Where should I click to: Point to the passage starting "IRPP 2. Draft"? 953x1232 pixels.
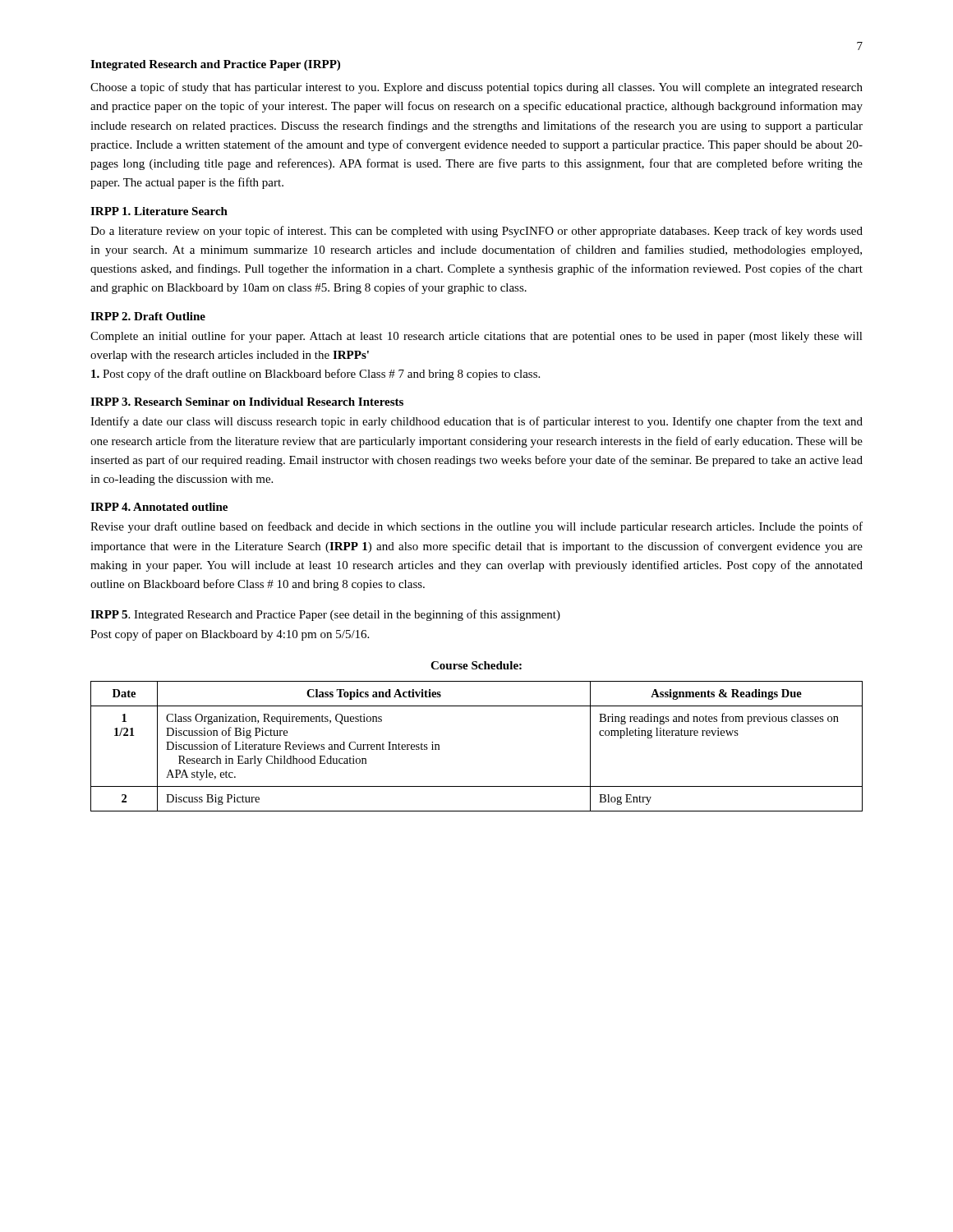[148, 316]
